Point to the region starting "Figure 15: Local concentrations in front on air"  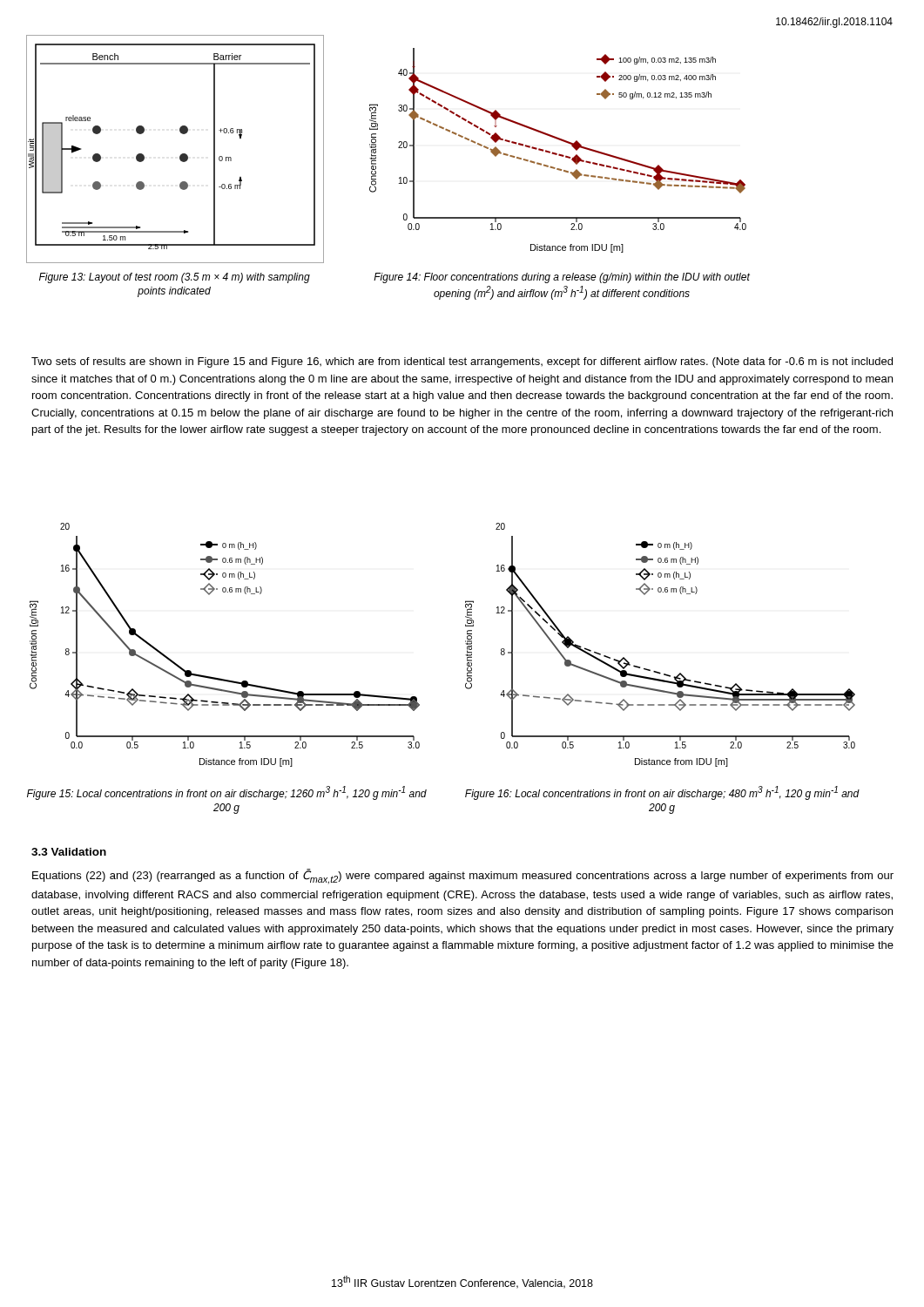226,800
